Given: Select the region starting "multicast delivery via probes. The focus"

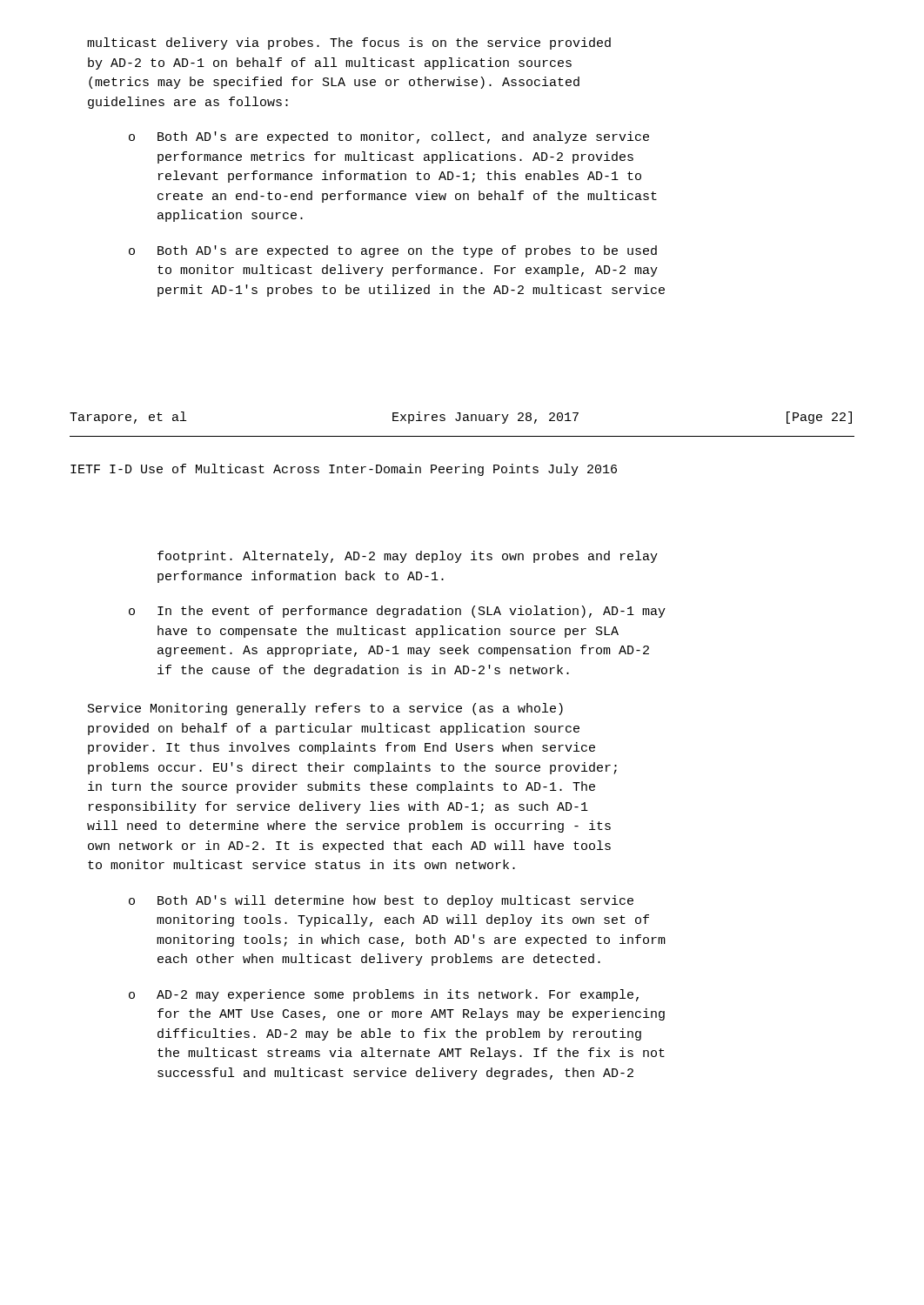Looking at the screenshot, I should point(349,73).
